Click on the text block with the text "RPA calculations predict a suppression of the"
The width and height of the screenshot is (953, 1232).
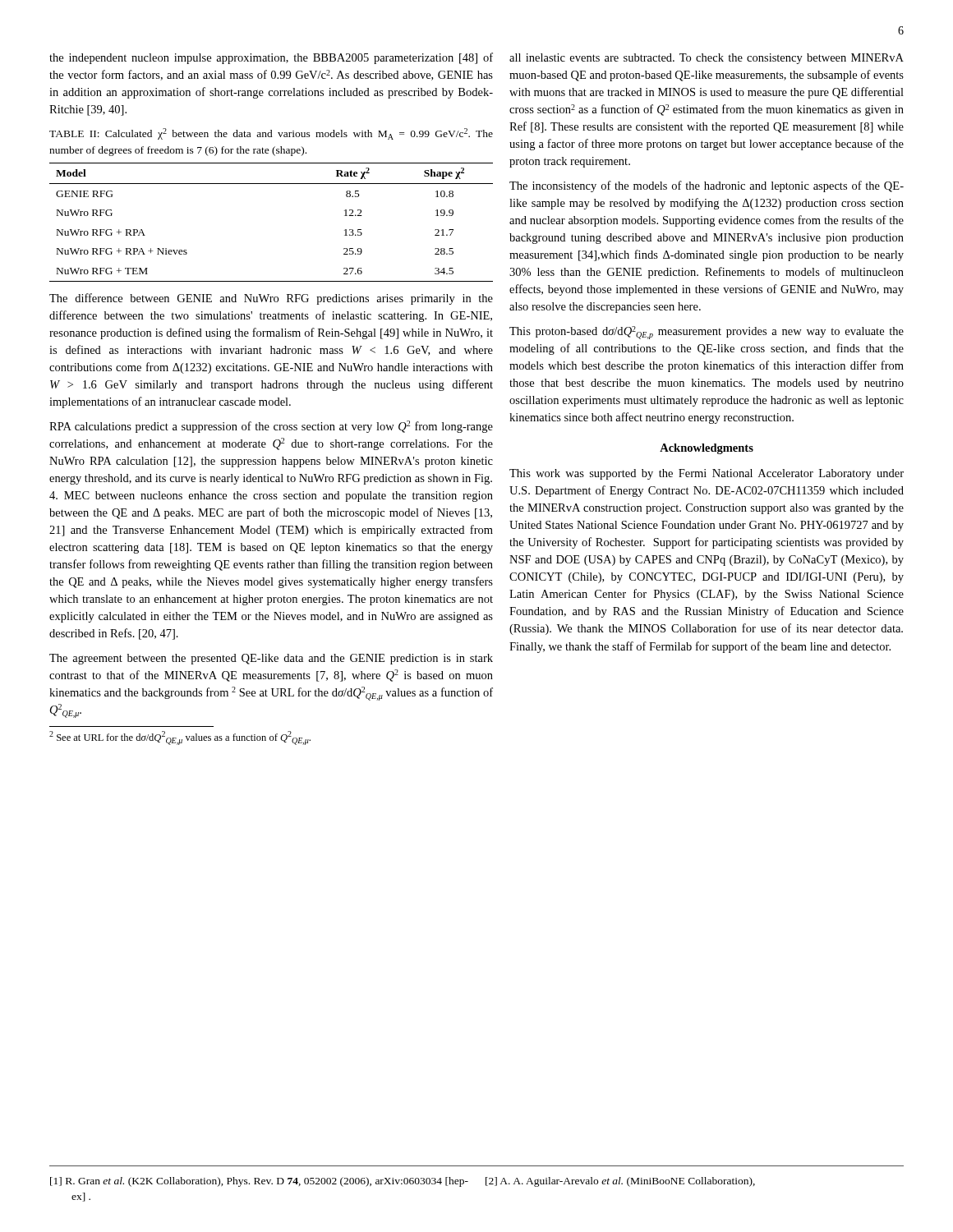point(271,530)
